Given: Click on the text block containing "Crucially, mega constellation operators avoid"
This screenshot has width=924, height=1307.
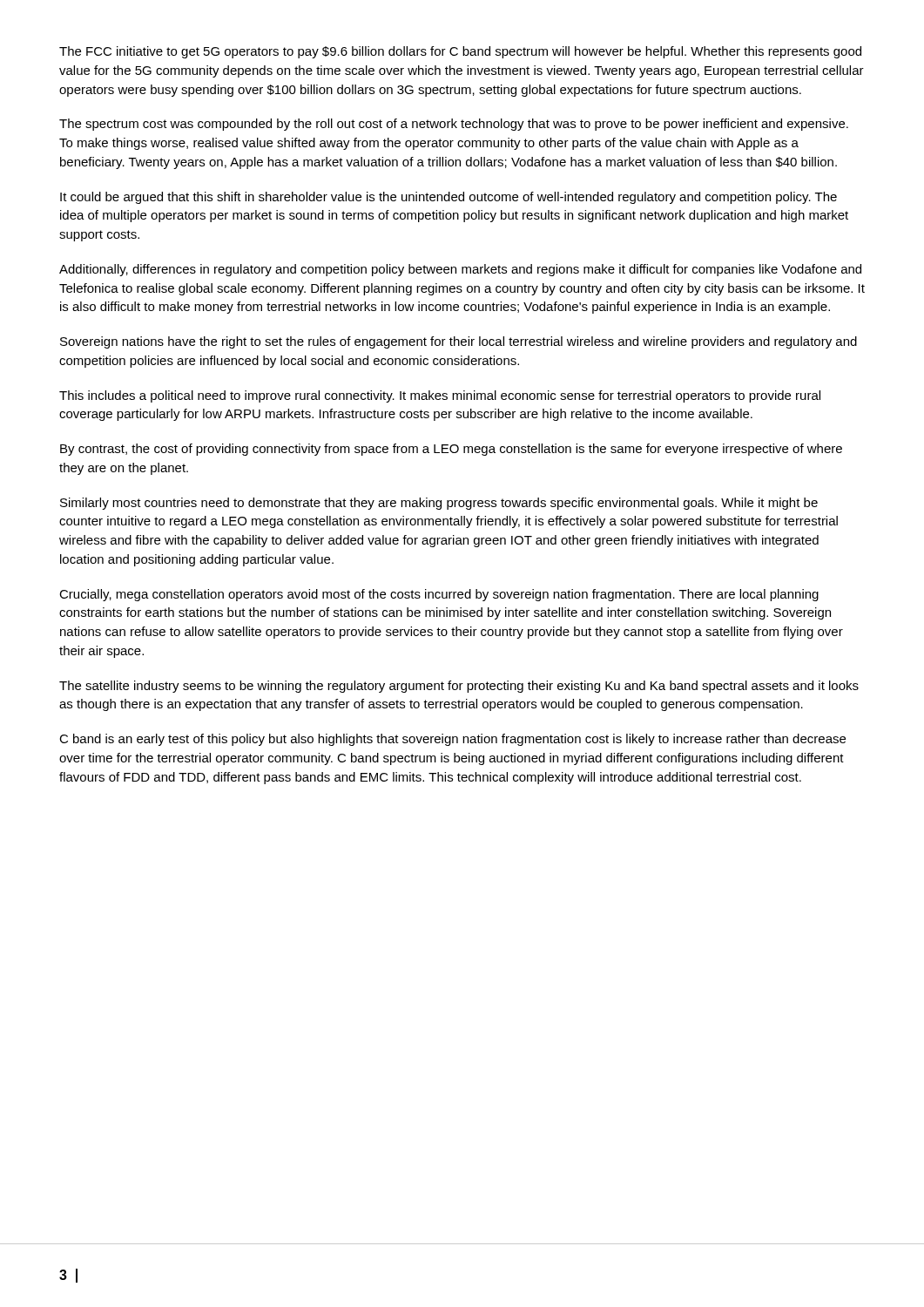Looking at the screenshot, I should 451,622.
